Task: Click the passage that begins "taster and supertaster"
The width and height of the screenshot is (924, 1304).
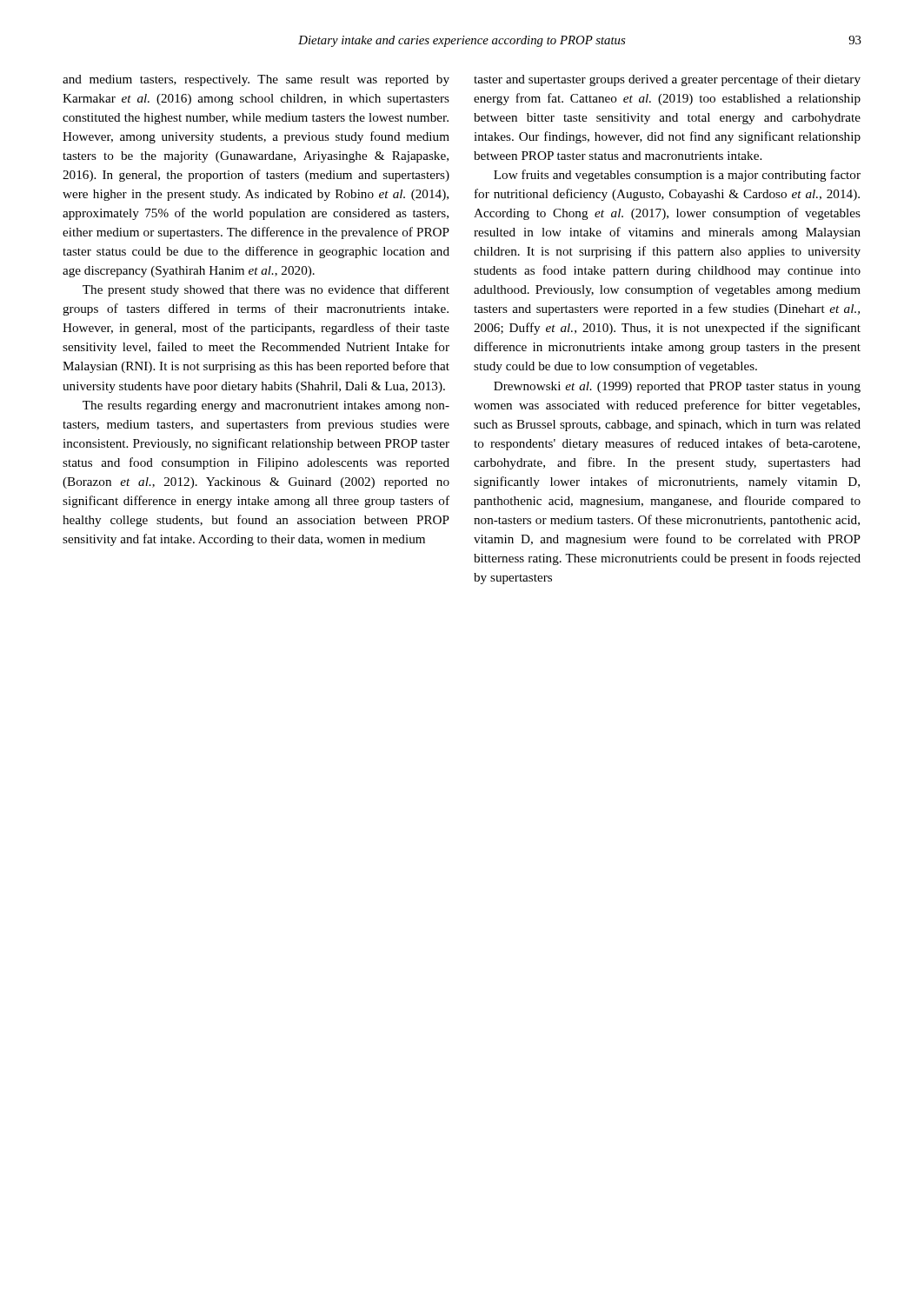Action: click(x=667, y=117)
